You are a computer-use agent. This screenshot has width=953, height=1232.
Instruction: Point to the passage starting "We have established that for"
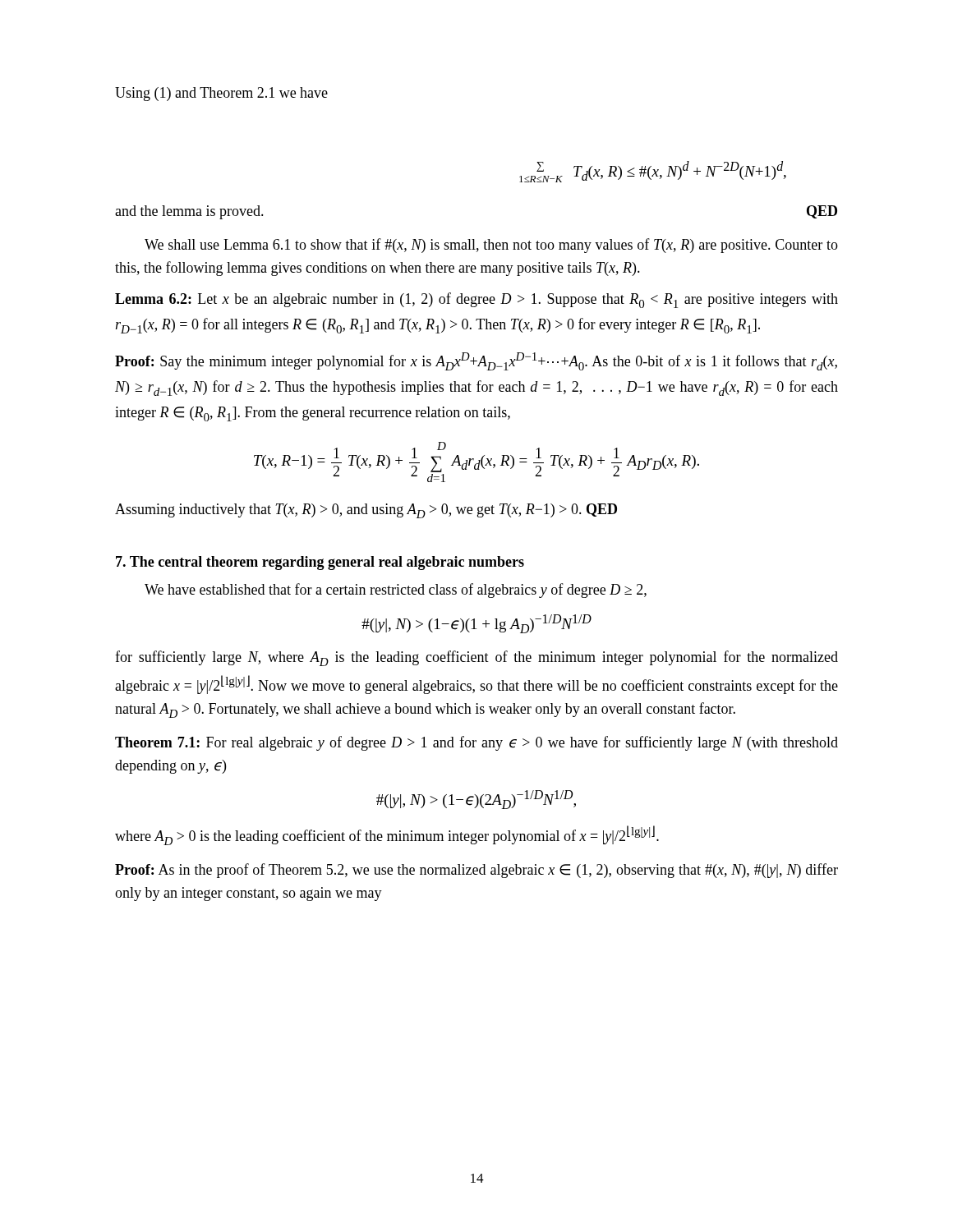tap(396, 590)
